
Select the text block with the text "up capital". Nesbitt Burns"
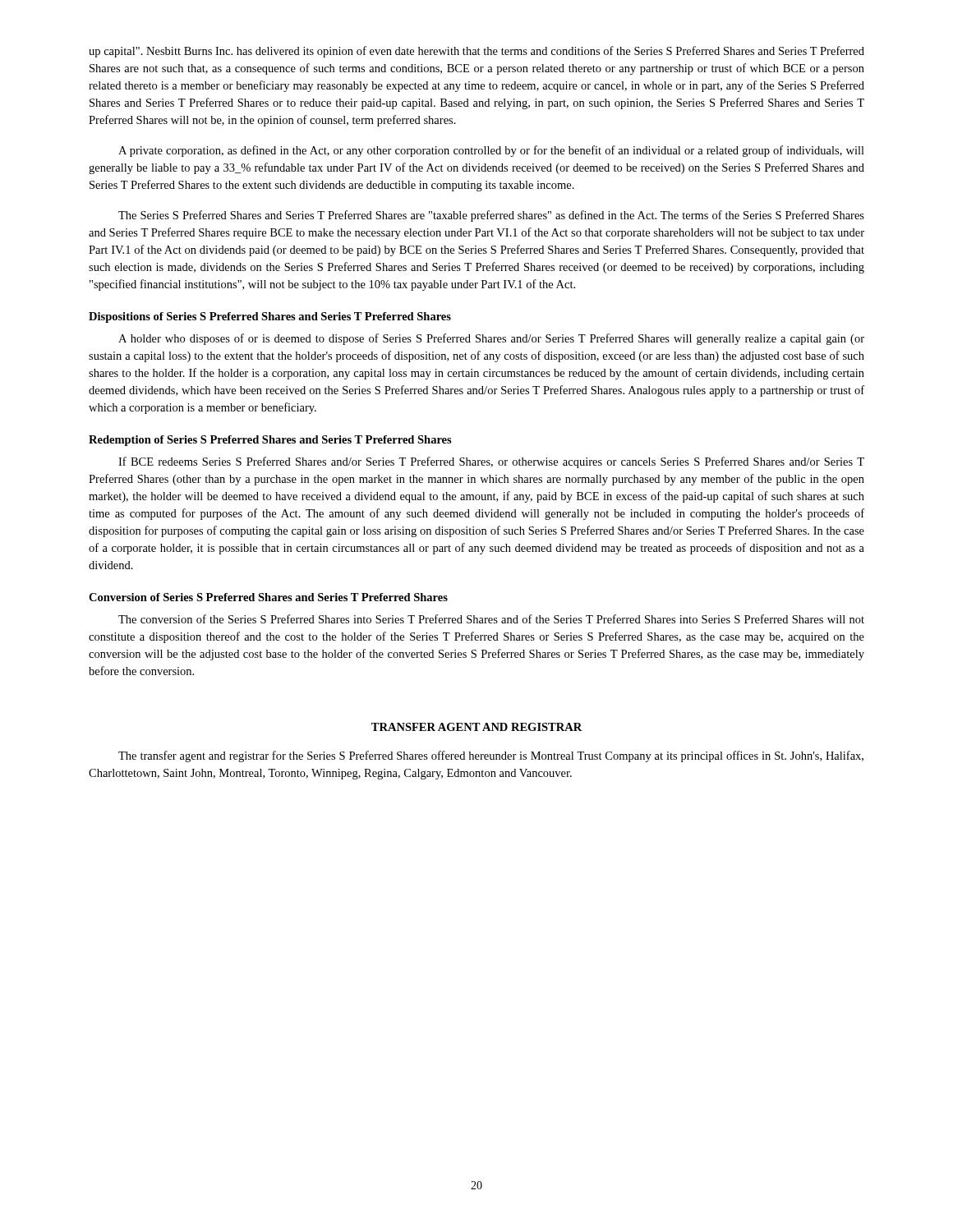476,86
